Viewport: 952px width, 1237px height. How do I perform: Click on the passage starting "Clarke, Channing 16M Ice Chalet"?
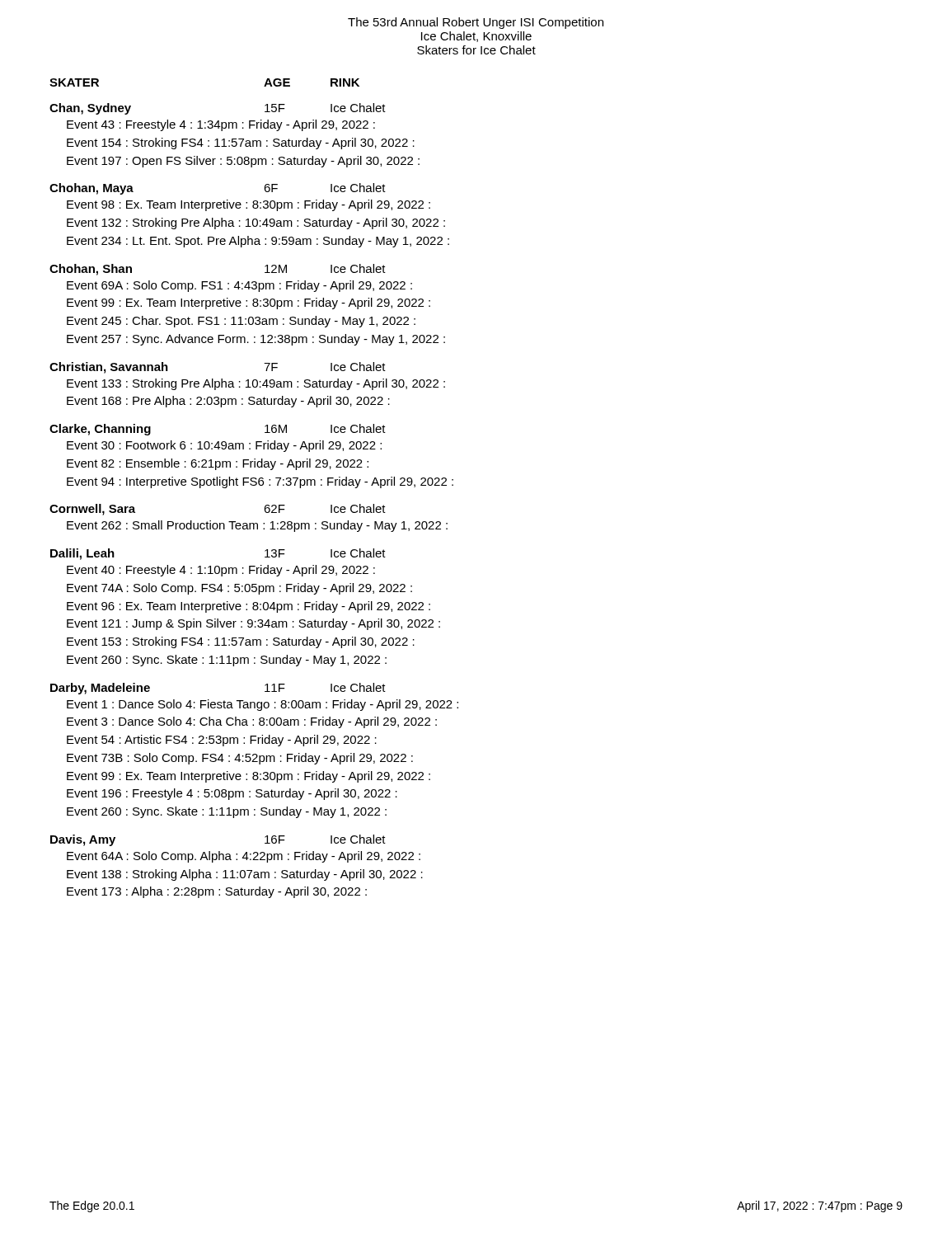pyautogui.click(x=251, y=456)
